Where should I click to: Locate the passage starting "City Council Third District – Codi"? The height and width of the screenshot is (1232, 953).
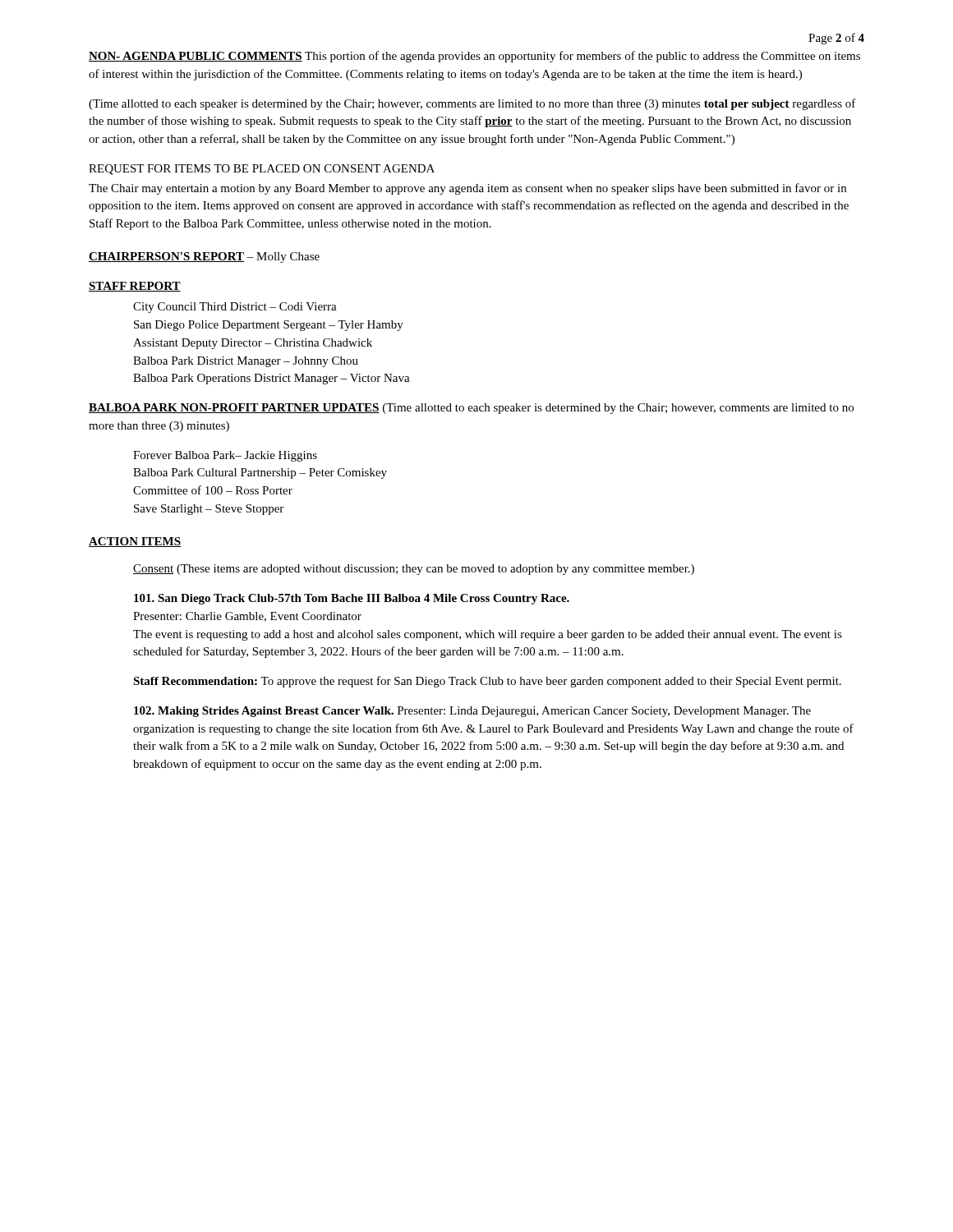point(235,307)
